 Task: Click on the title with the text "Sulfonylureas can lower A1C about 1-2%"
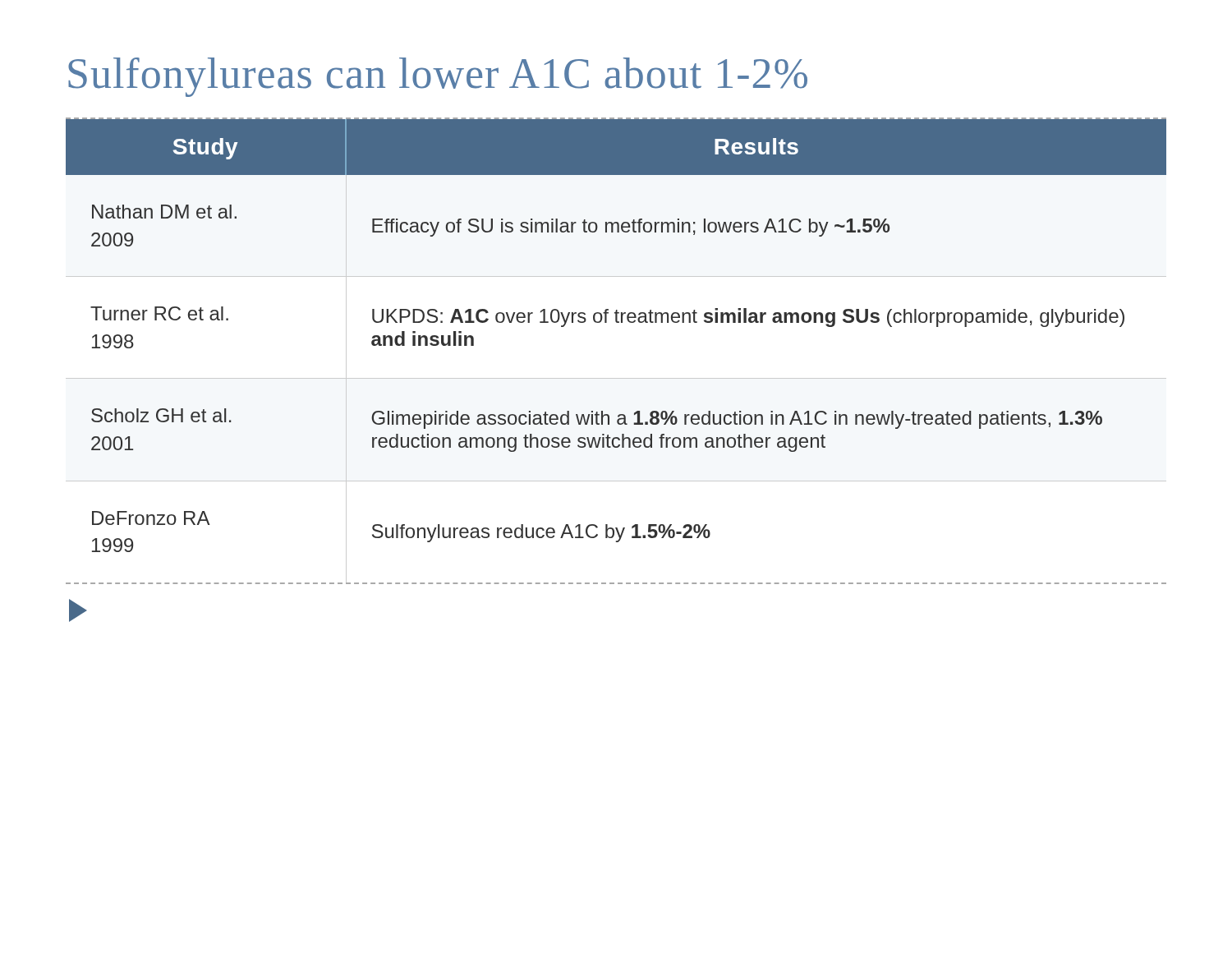tap(616, 74)
